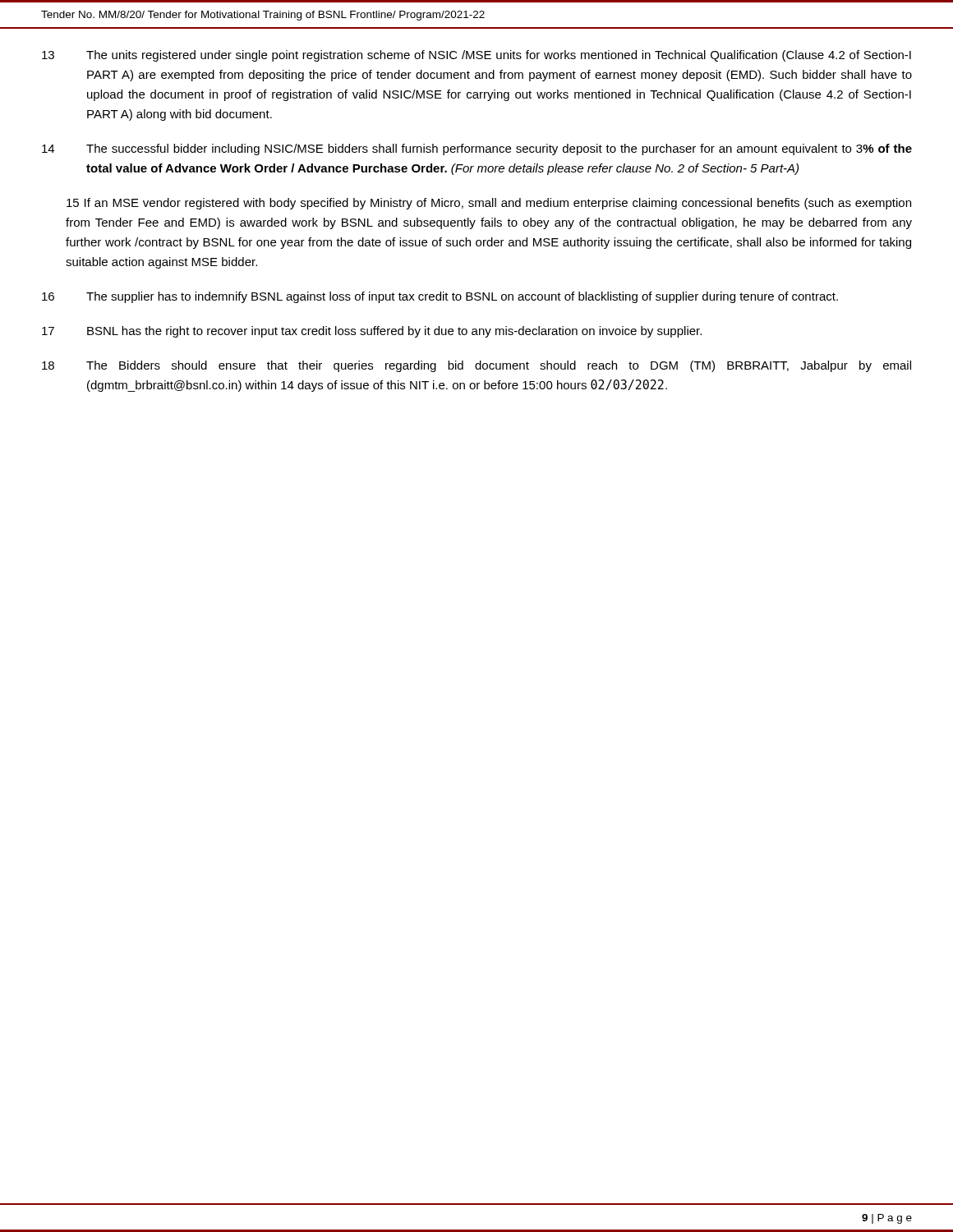Select the element starting "18 The Bidders should ensure"
953x1232 pixels.
click(476, 375)
